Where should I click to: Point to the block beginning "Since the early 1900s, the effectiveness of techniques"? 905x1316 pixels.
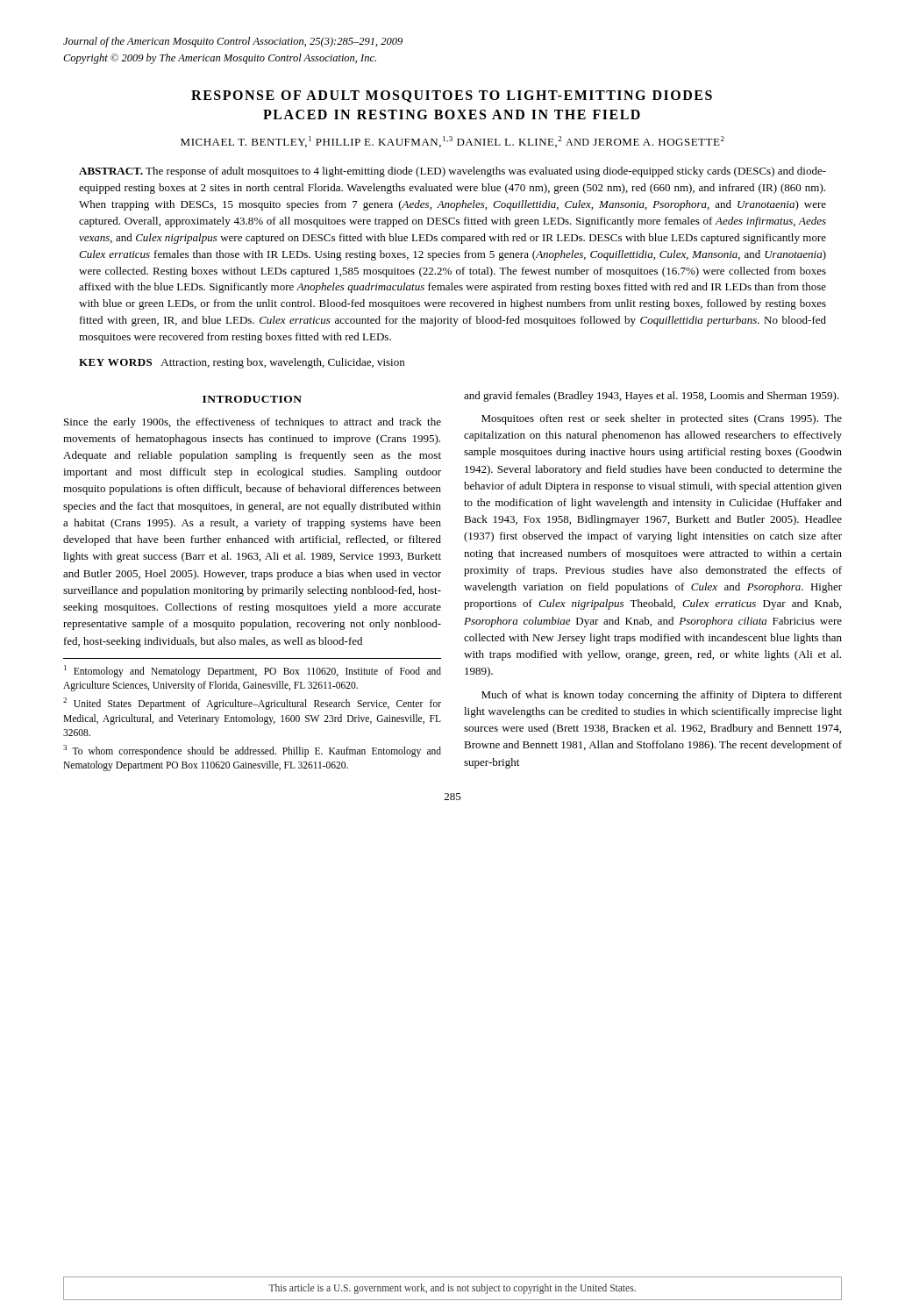(252, 531)
